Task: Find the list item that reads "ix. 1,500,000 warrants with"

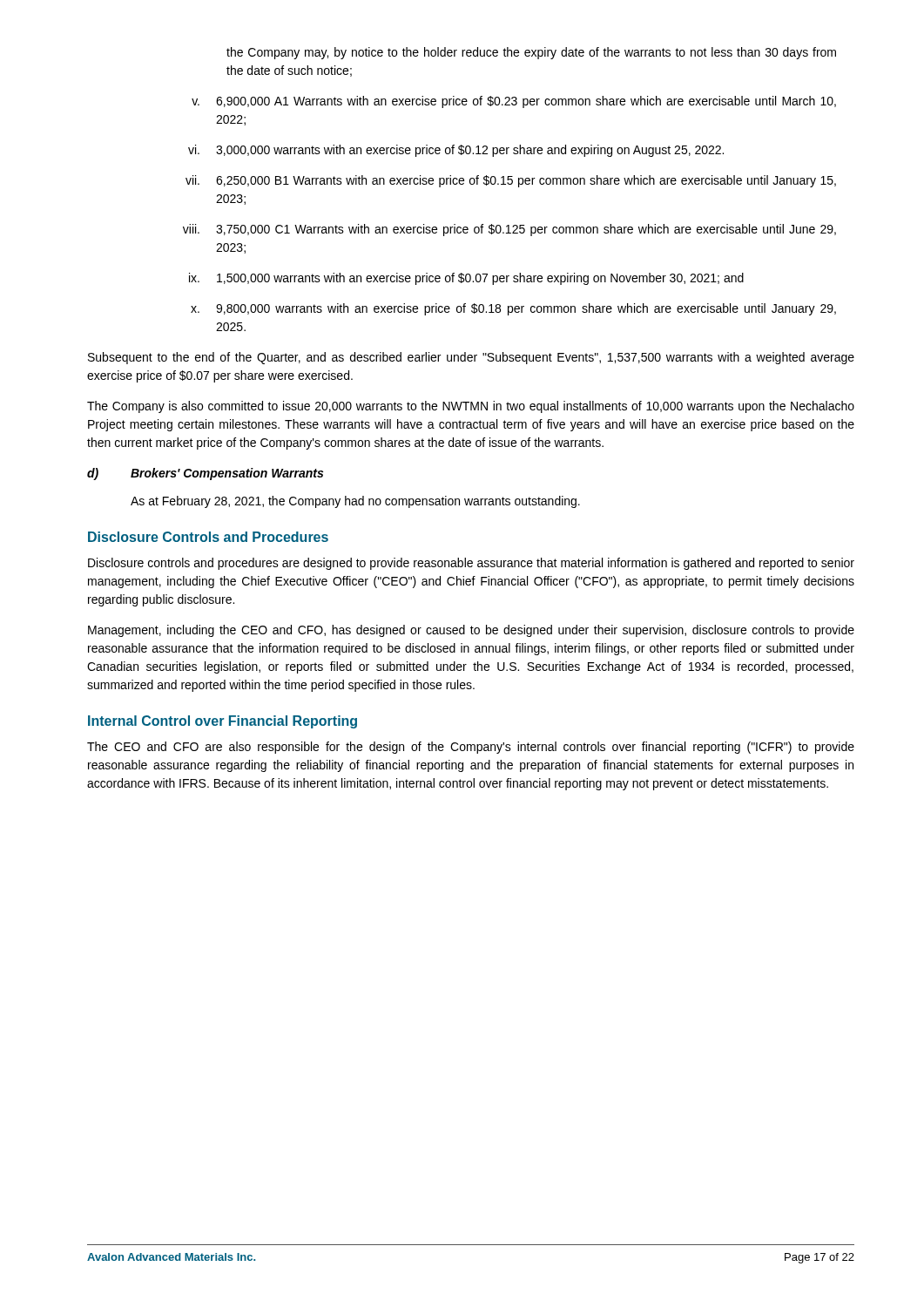Action: point(488,278)
